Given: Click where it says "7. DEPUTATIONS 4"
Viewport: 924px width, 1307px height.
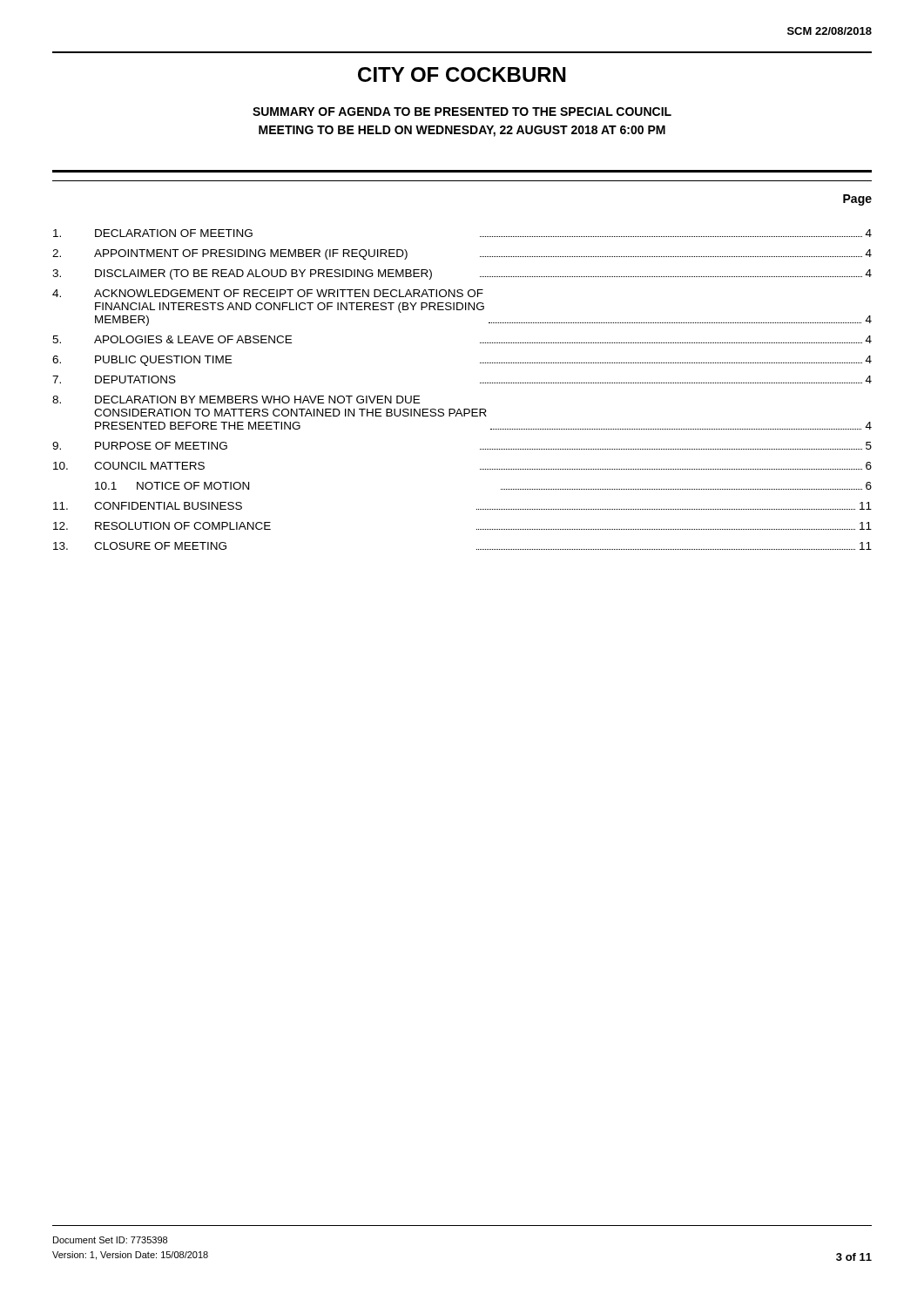Looking at the screenshot, I should (x=55, y=379).
